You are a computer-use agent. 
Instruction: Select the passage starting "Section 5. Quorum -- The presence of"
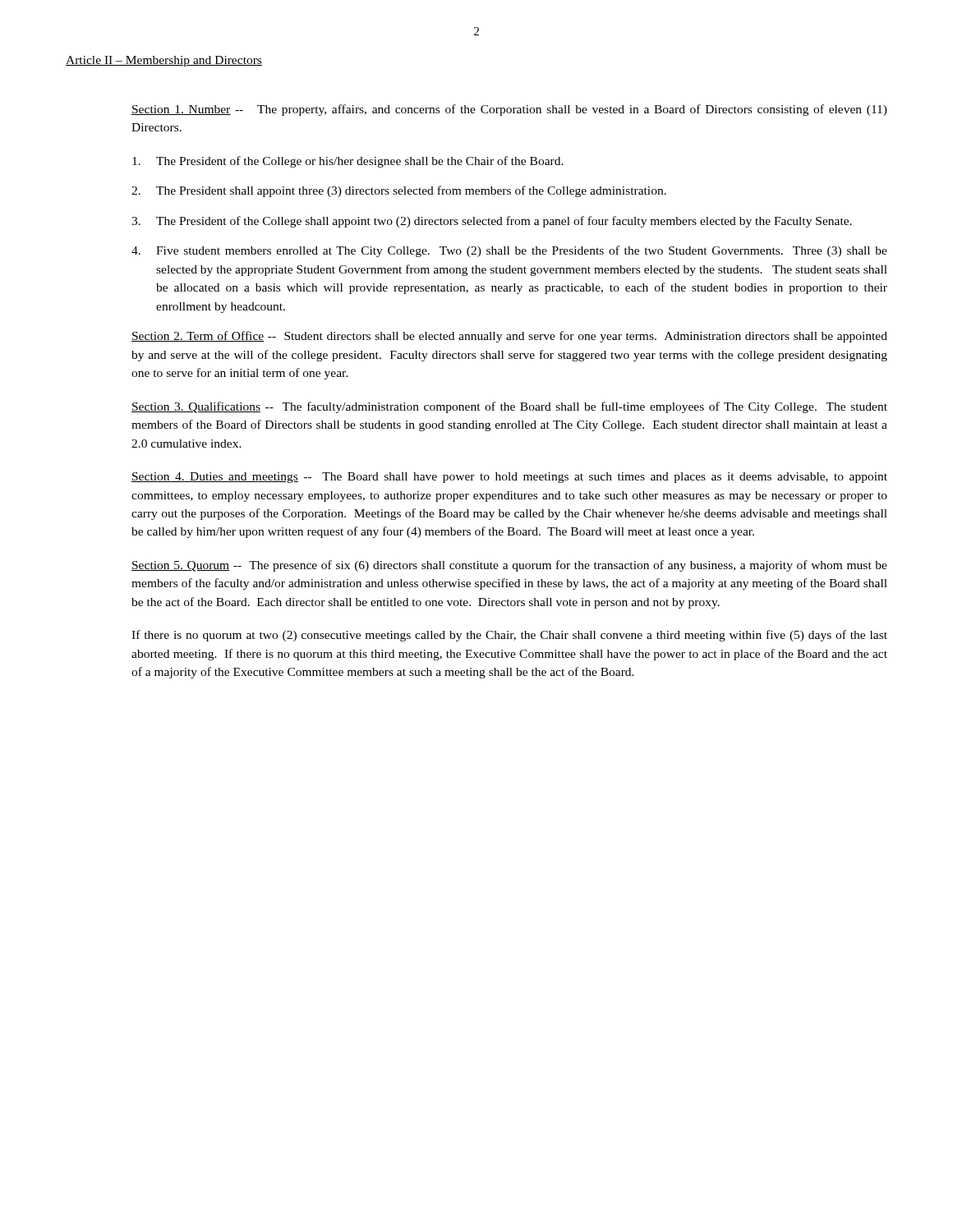point(509,584)
